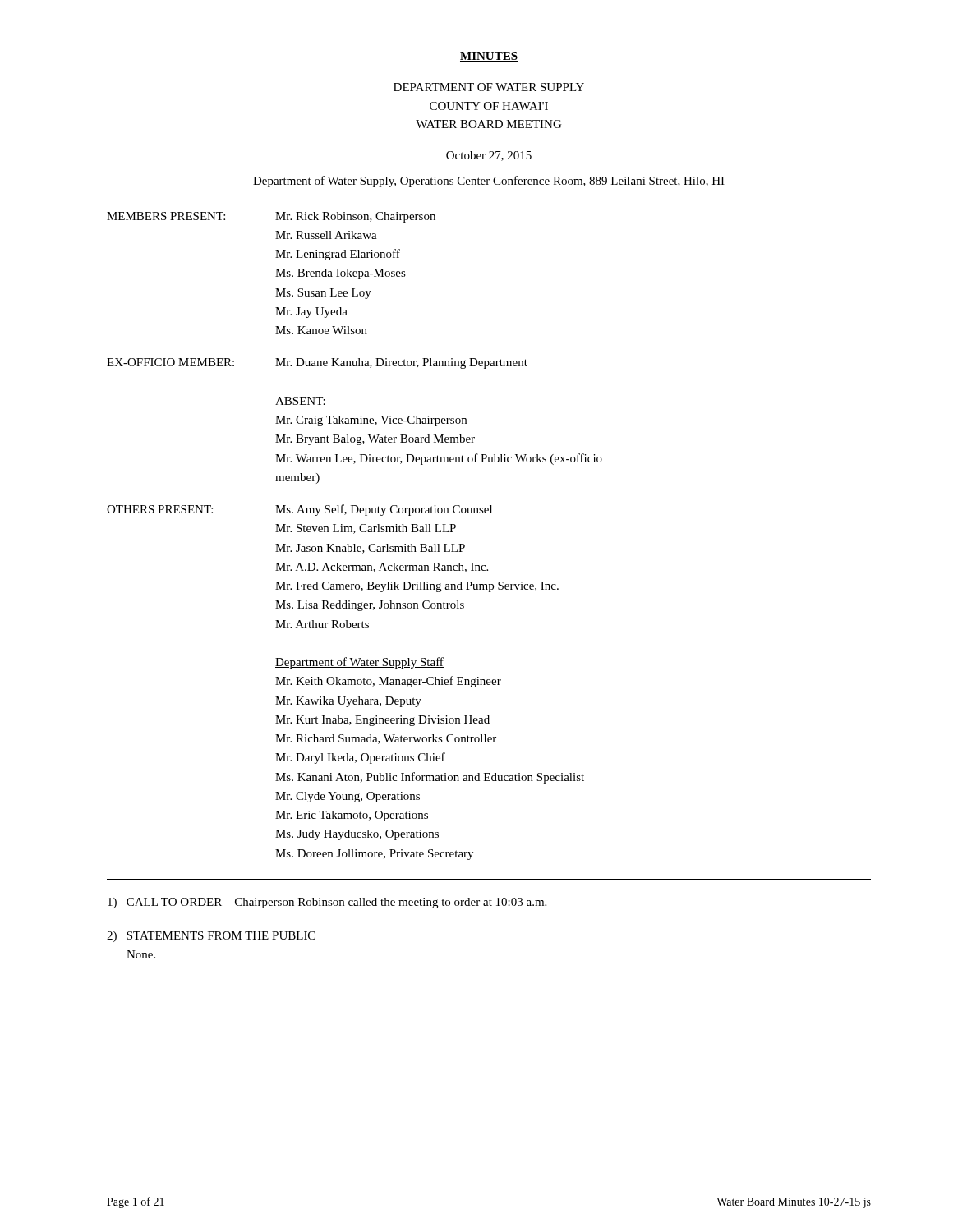Select the title

point(489,56)
